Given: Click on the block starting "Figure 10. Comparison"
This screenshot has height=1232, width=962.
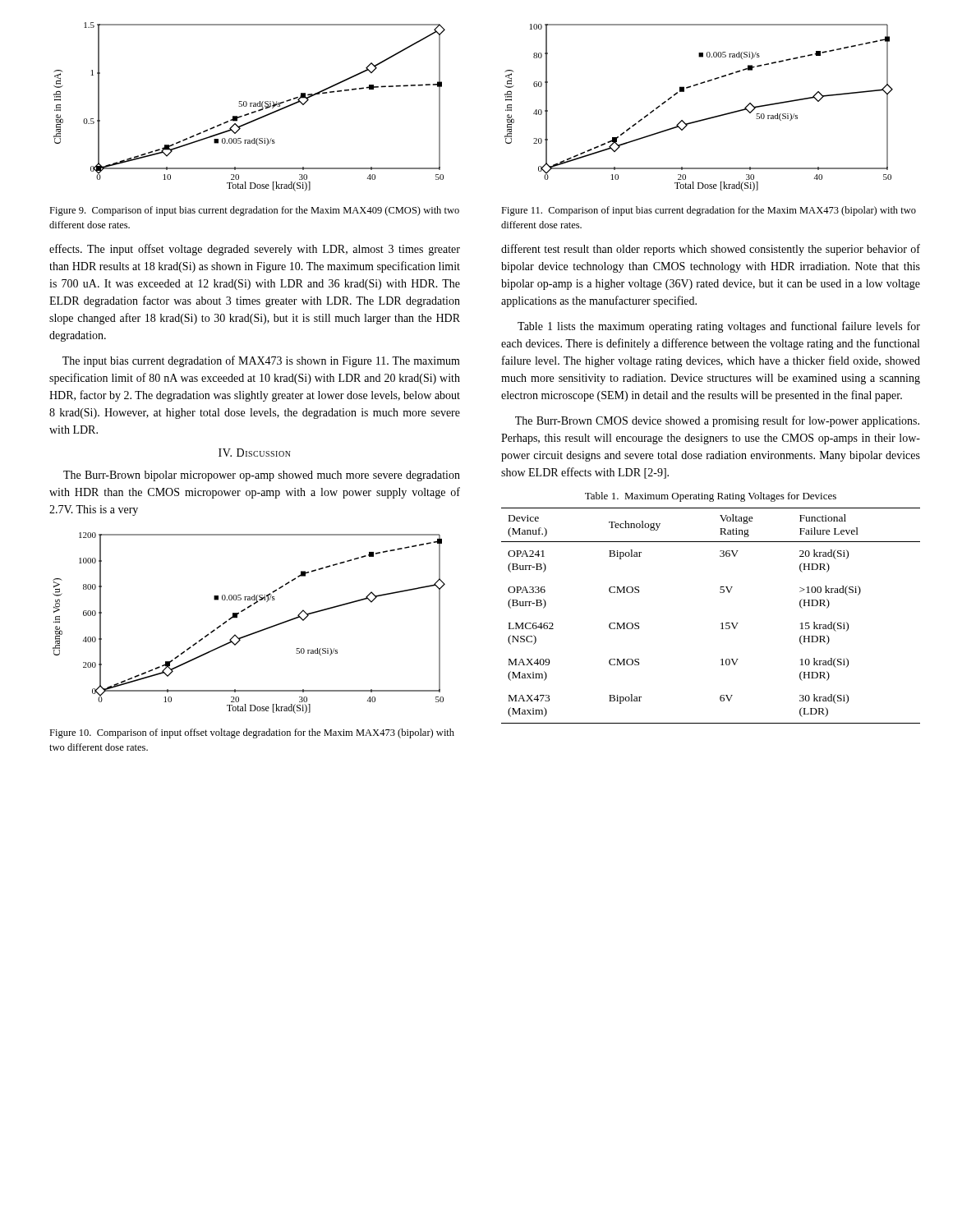Looking at the screenshot, I should click(x=252, y=740).
